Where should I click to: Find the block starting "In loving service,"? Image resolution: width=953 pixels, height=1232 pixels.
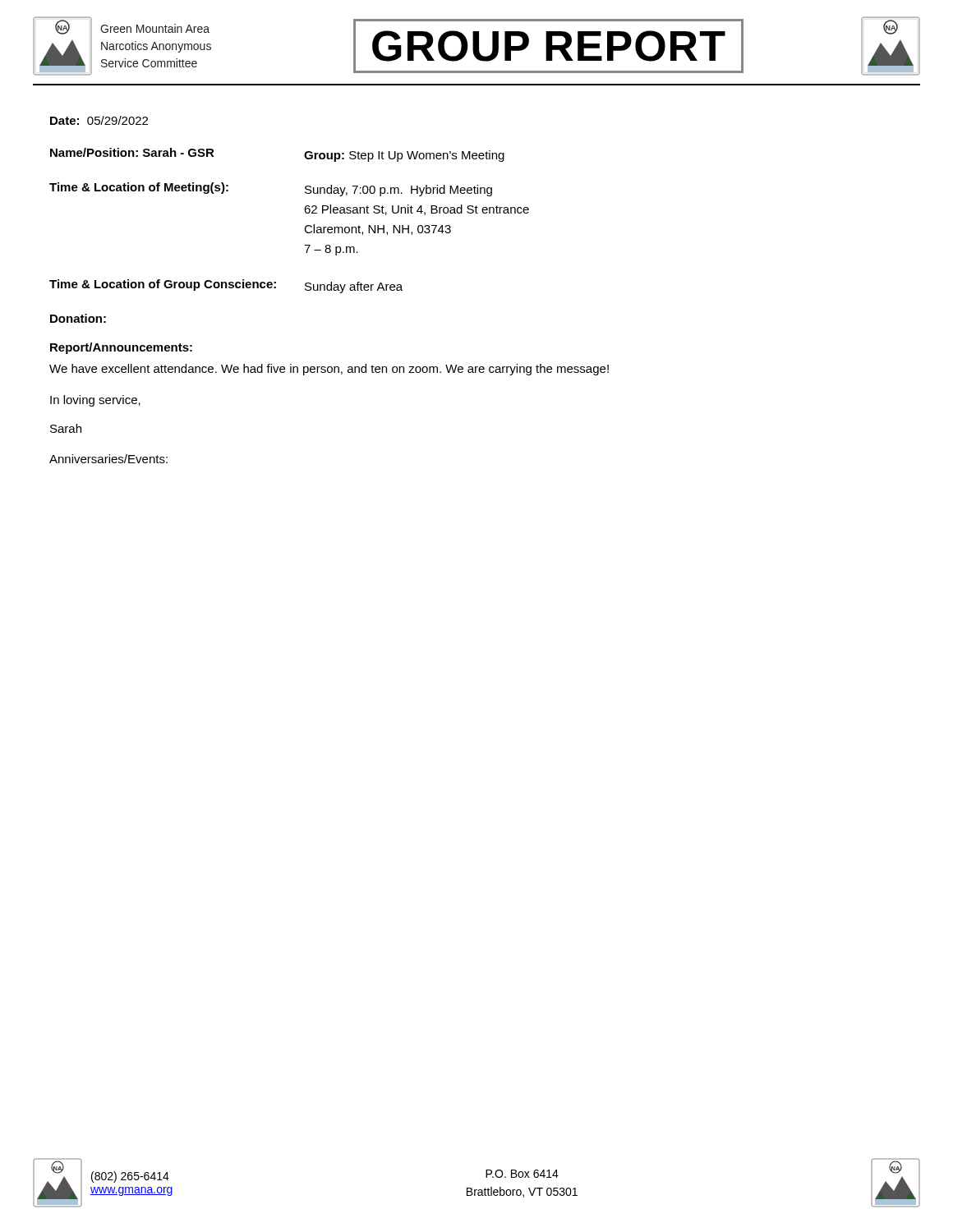click(95, 400)
